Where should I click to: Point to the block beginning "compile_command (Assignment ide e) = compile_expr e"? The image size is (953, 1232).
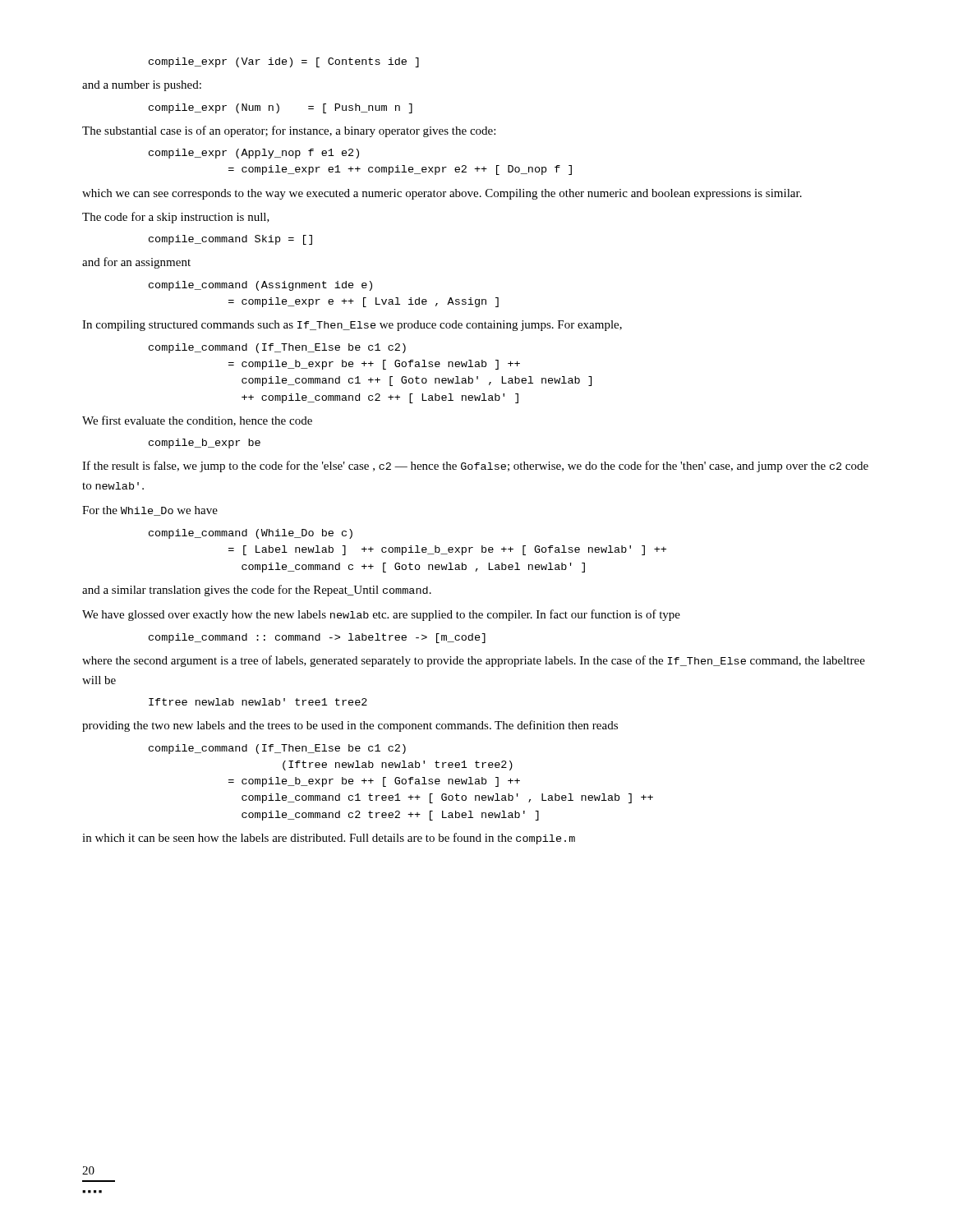pos(324,293)
